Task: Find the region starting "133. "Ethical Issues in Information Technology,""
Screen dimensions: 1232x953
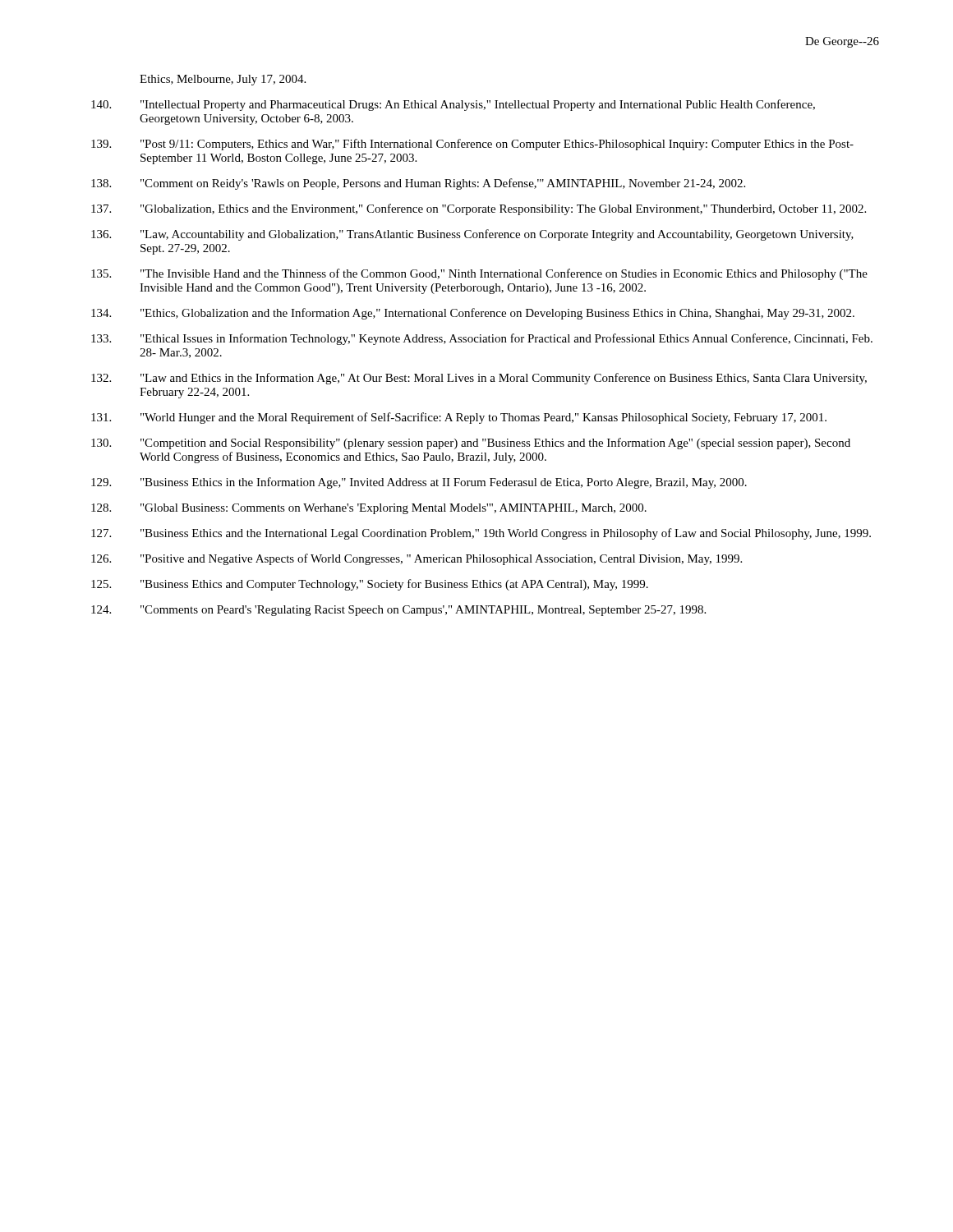Action: [x=485, y=346]
